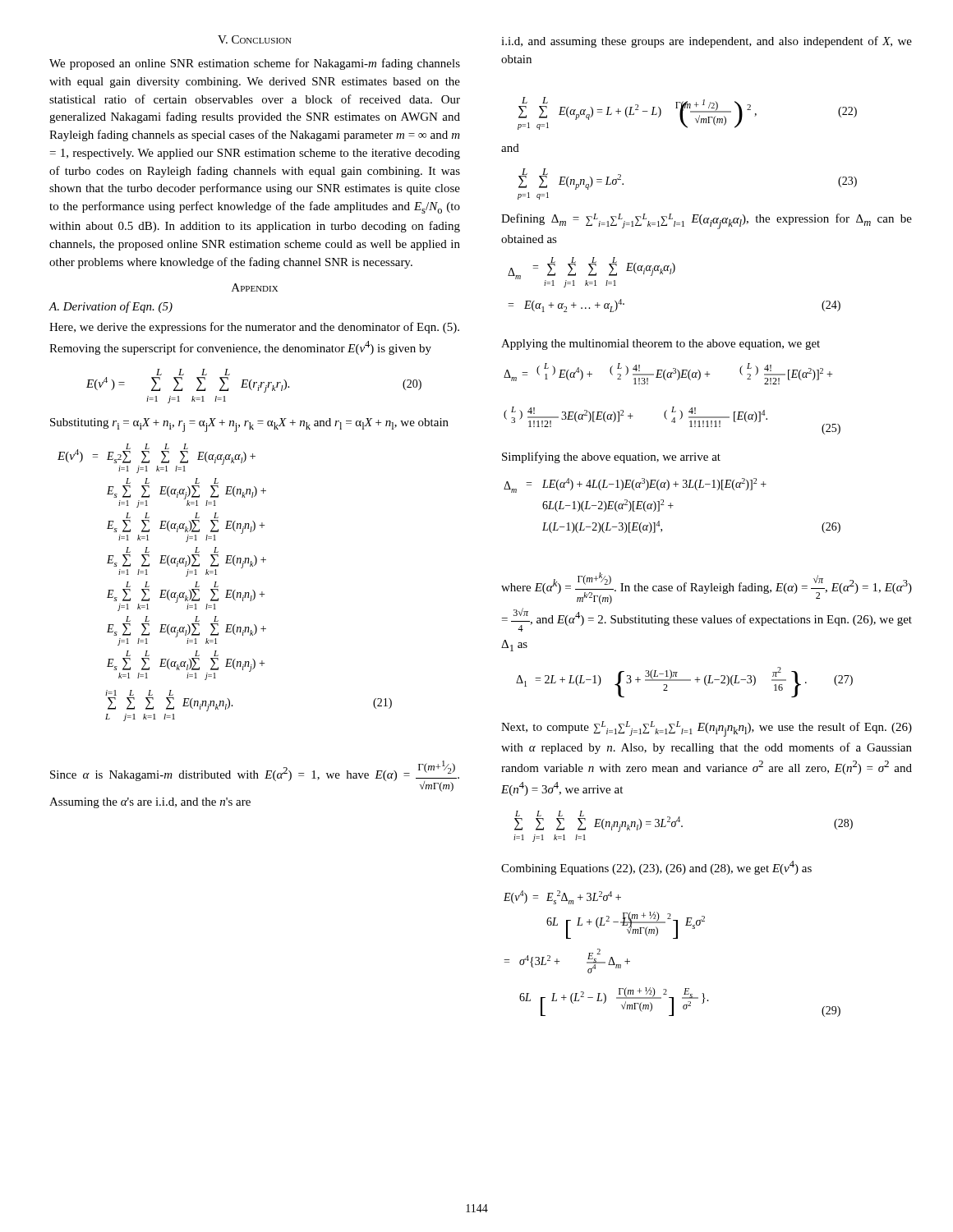Select the text block that reads "Next, to compute ∑Li=1∑Lj=1∑Lk=1∑Ll=1 E(ninjnknl), we use"
This screenshot has height=1232, width=953.
(707, 759)
